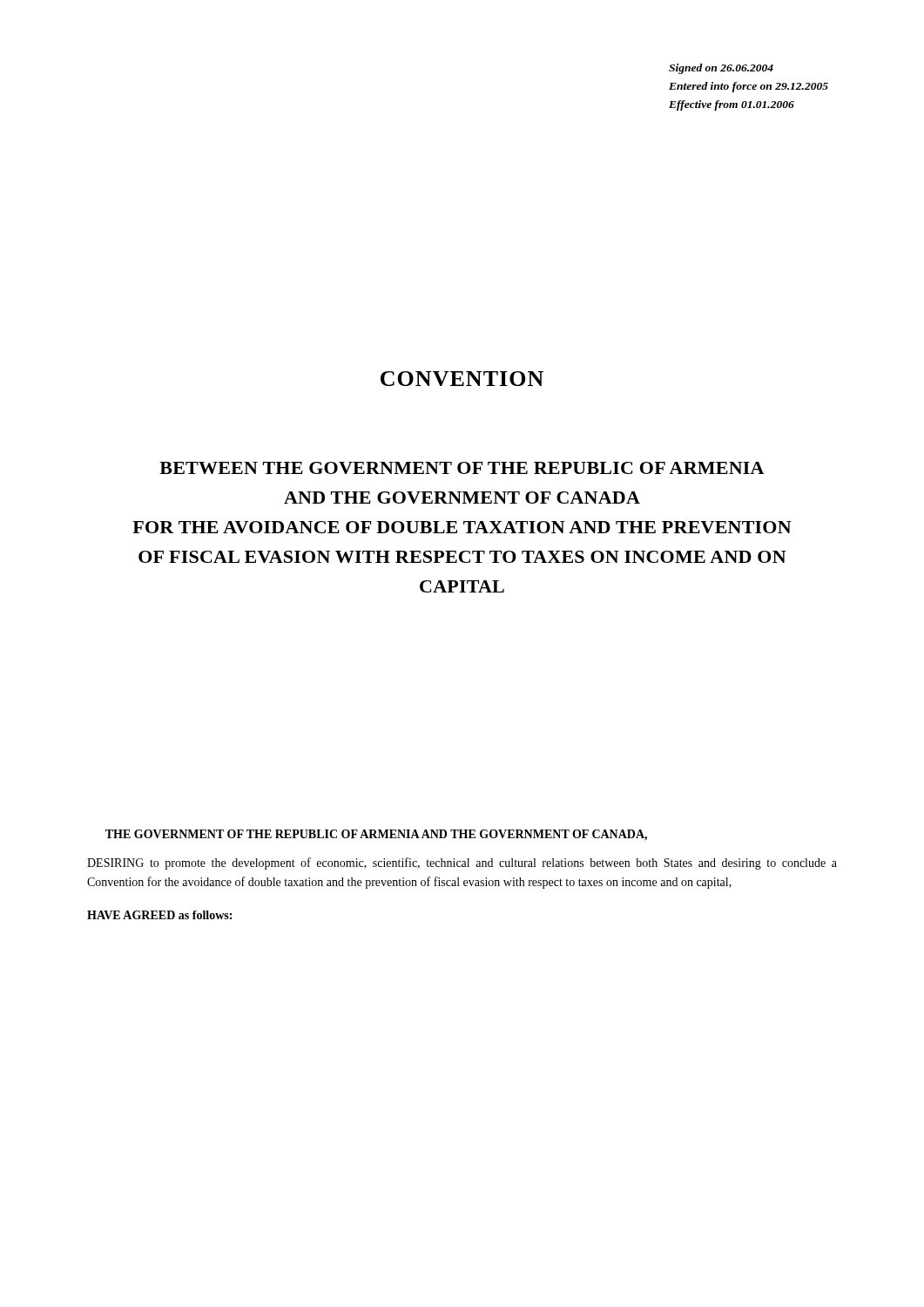Find the text block with the text "THE GOVERNMENT OF THE REPUBLIC OF ARMENIA AND"

[367, 834]
